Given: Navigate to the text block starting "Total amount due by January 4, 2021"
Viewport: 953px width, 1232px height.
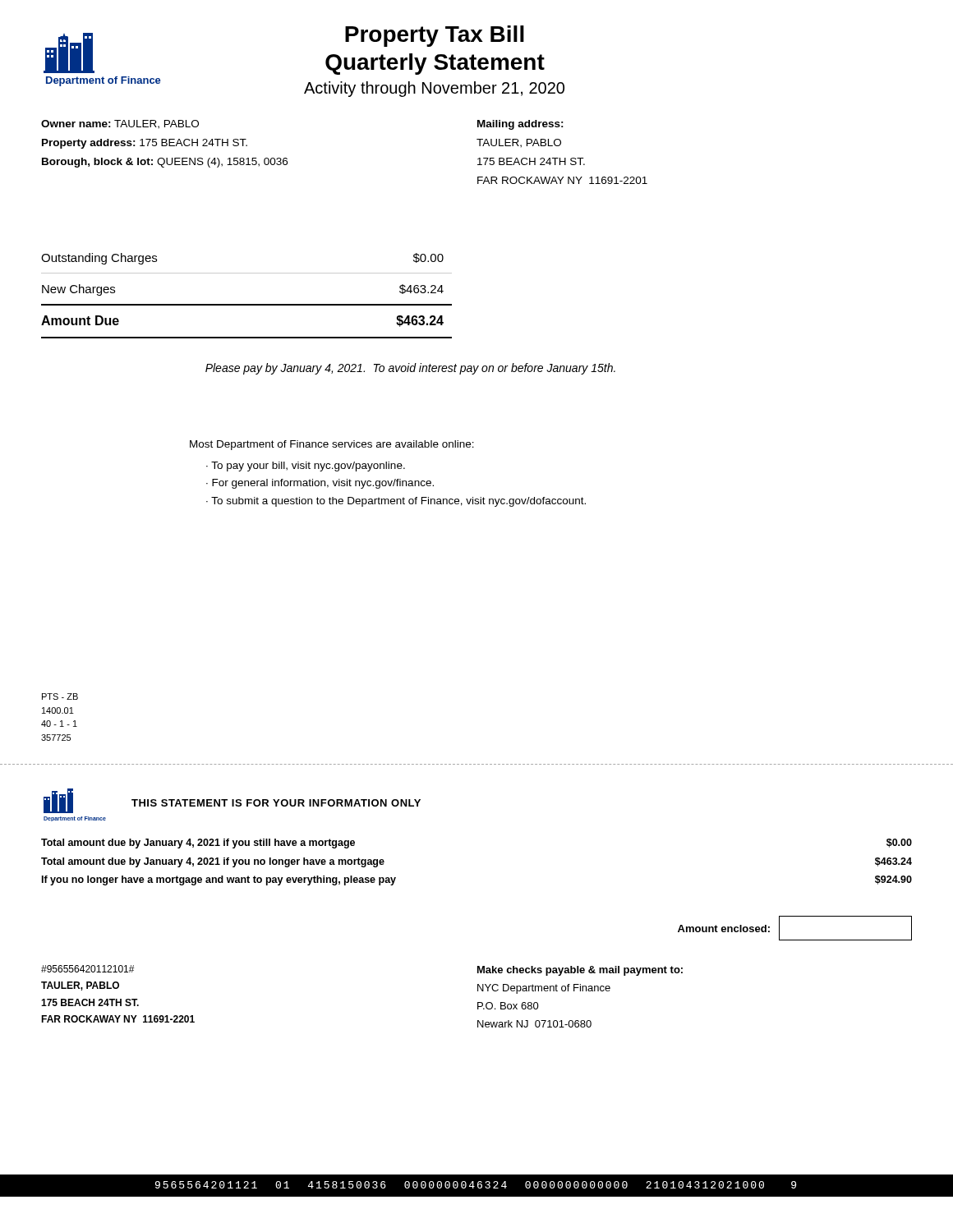Looking at the screenshot, I should tap(189, 844).
